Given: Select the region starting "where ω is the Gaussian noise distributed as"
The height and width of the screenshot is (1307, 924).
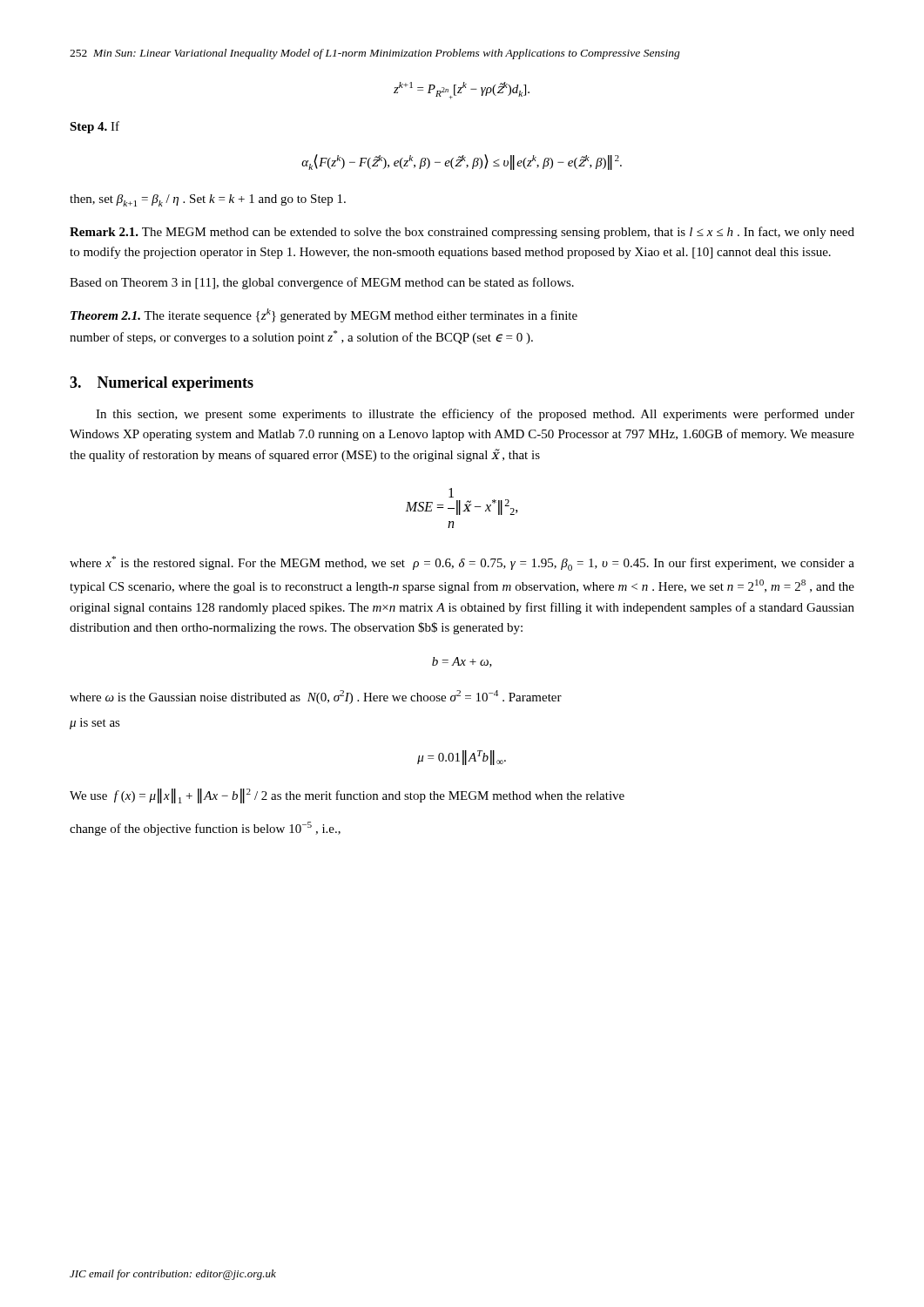Looking at the screenshot, I should [315, 696].
